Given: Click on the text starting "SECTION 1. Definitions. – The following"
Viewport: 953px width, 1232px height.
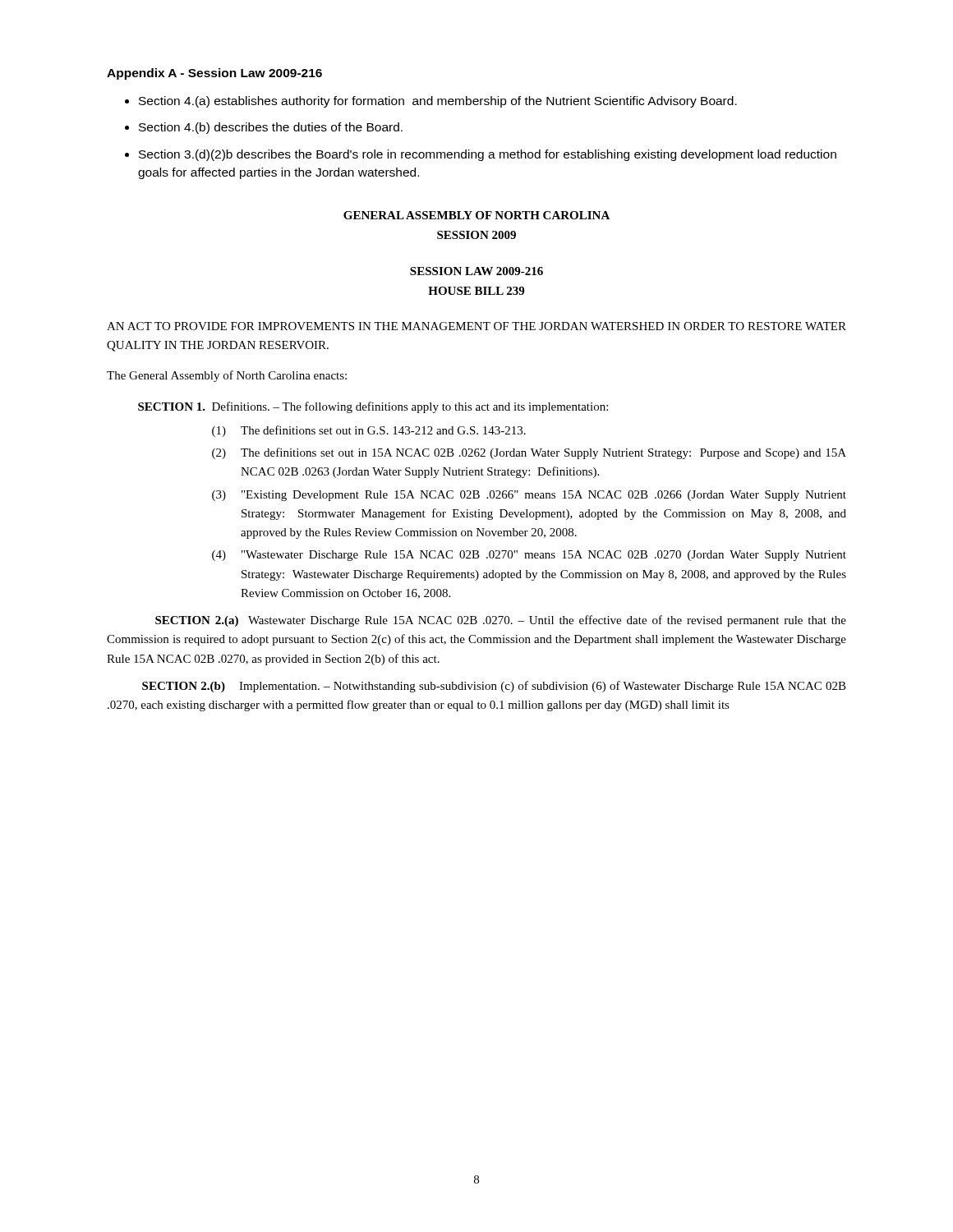Looking at the screenshot, I should click(358, 406).
